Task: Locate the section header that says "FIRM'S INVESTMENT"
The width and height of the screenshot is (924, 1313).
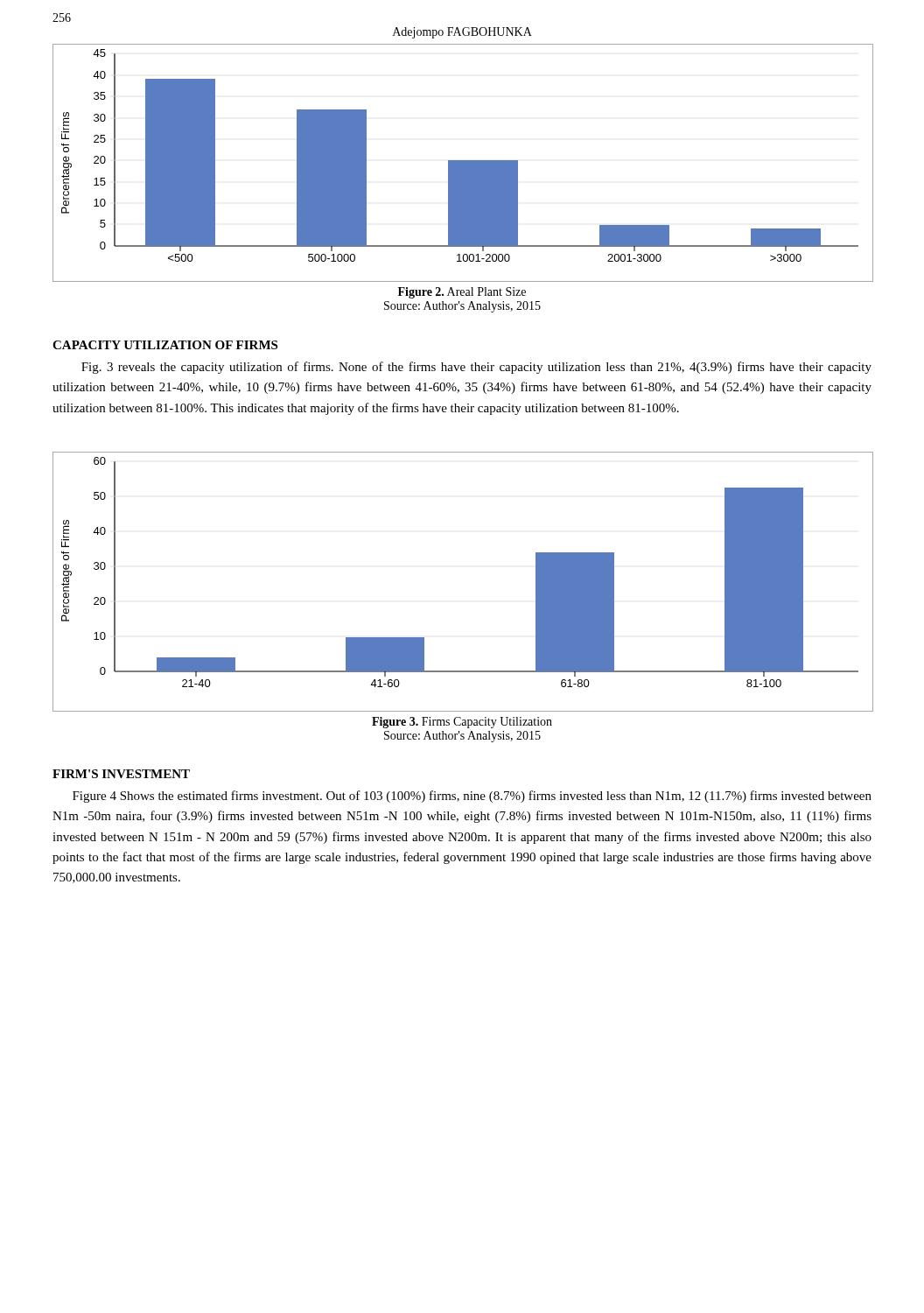Action: pyautogui.click(x=121, y=774)
